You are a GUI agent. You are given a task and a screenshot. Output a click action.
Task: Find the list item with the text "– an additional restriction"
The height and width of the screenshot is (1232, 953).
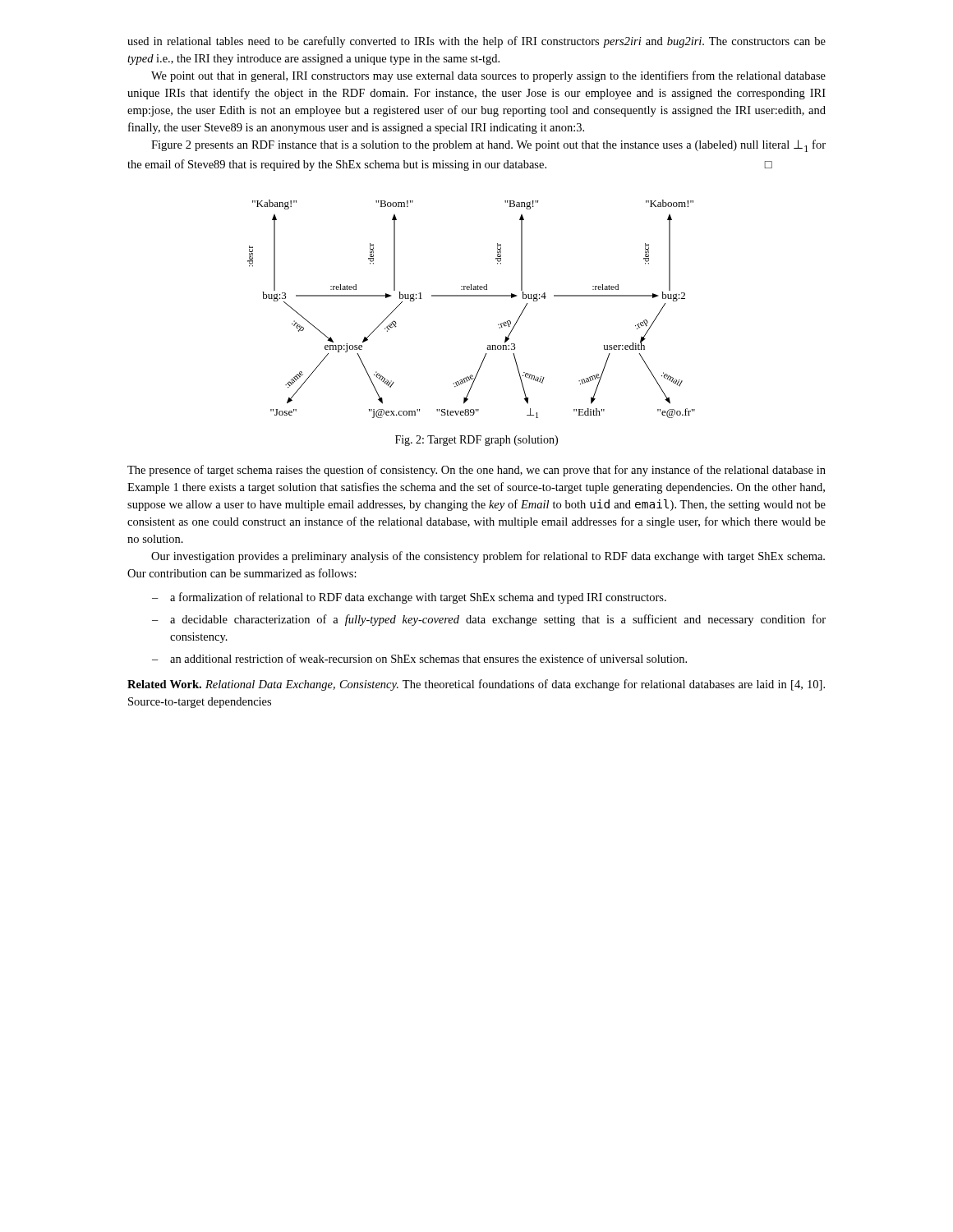click(489, 659)
